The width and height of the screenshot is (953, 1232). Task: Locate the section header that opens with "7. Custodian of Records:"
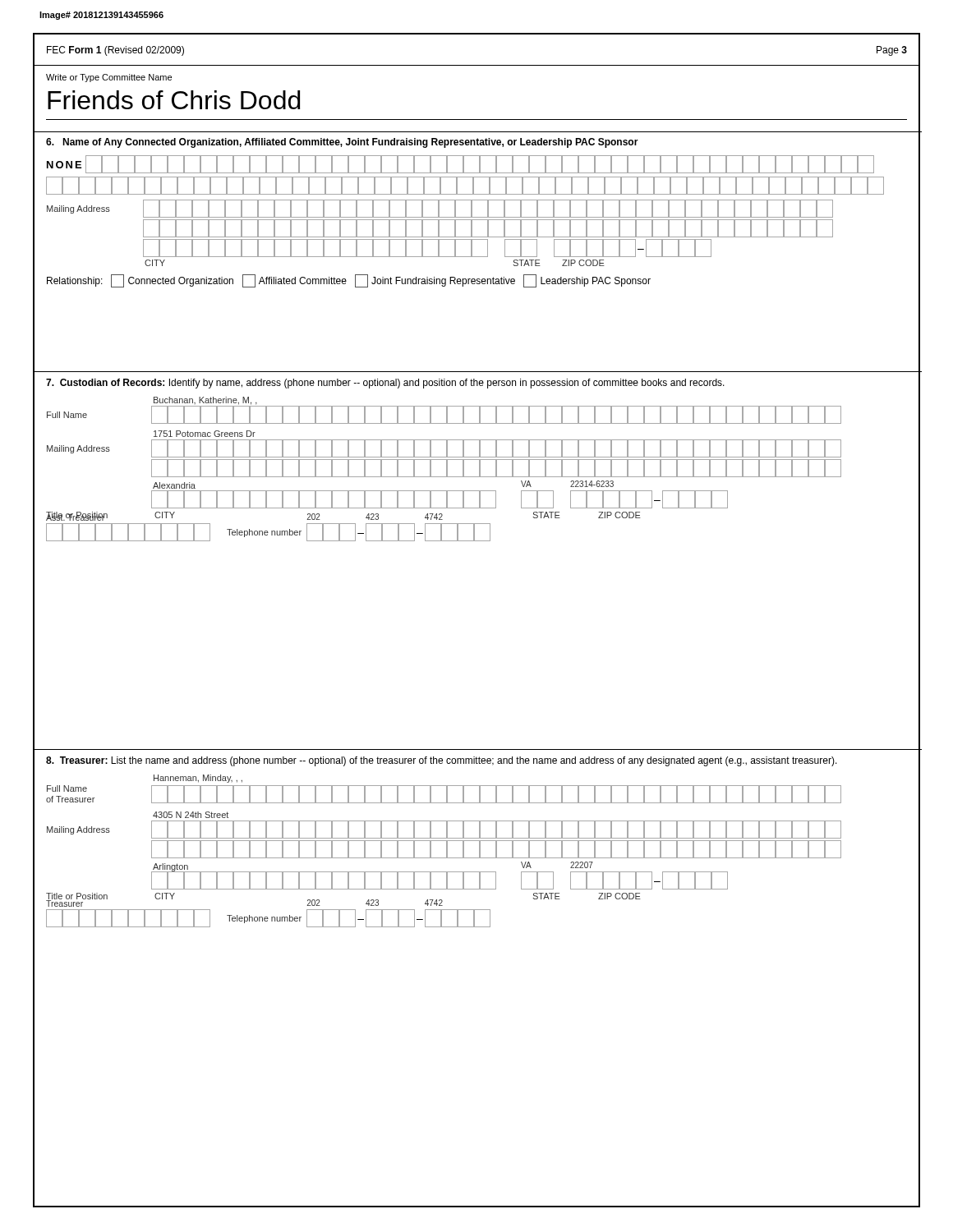[x=385, y=383]
